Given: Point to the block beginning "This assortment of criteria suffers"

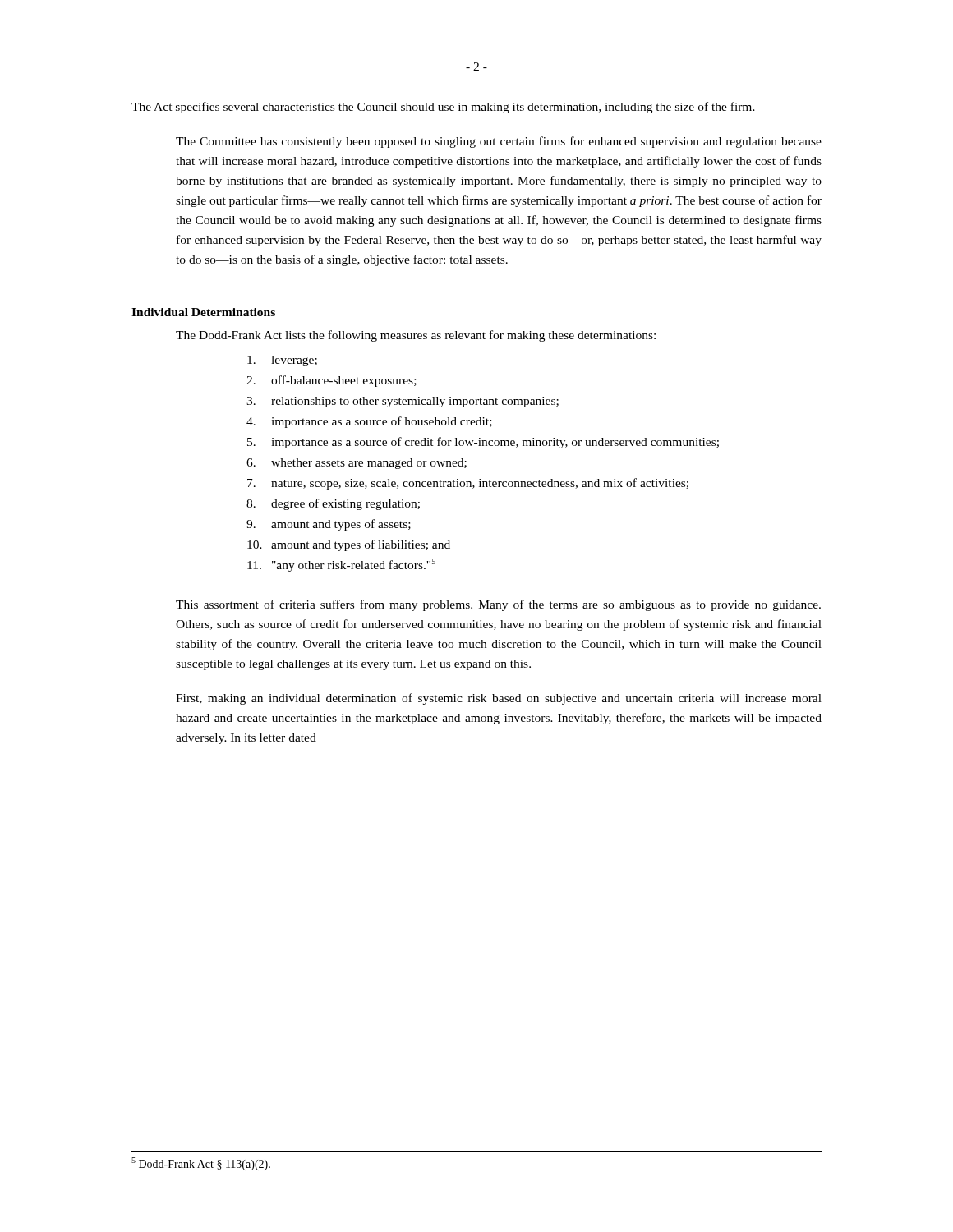Looking at the screenshot, I should pos(499,634).
